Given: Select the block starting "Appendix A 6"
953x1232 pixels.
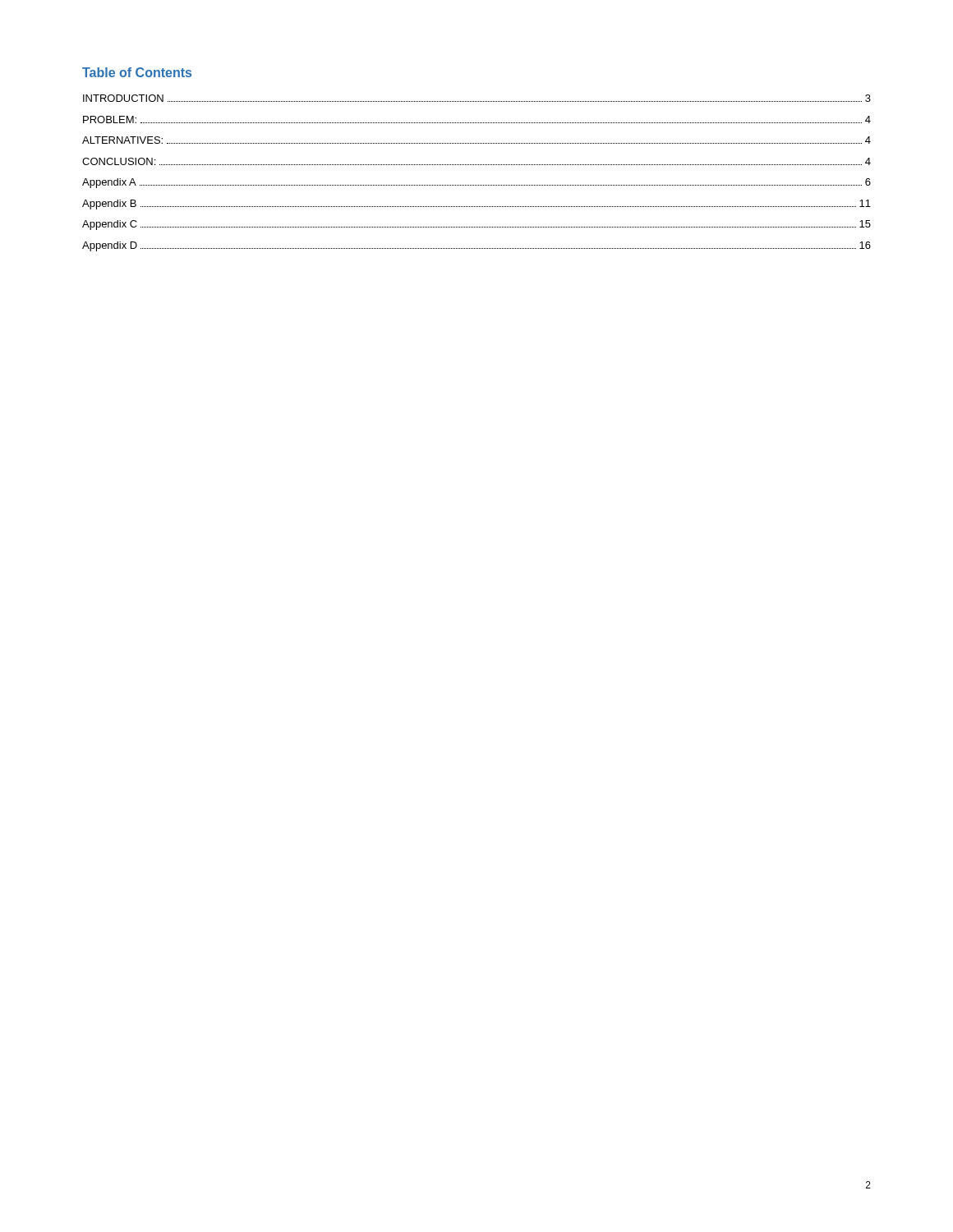Looking at the screenshot, I should click(476, 182).
